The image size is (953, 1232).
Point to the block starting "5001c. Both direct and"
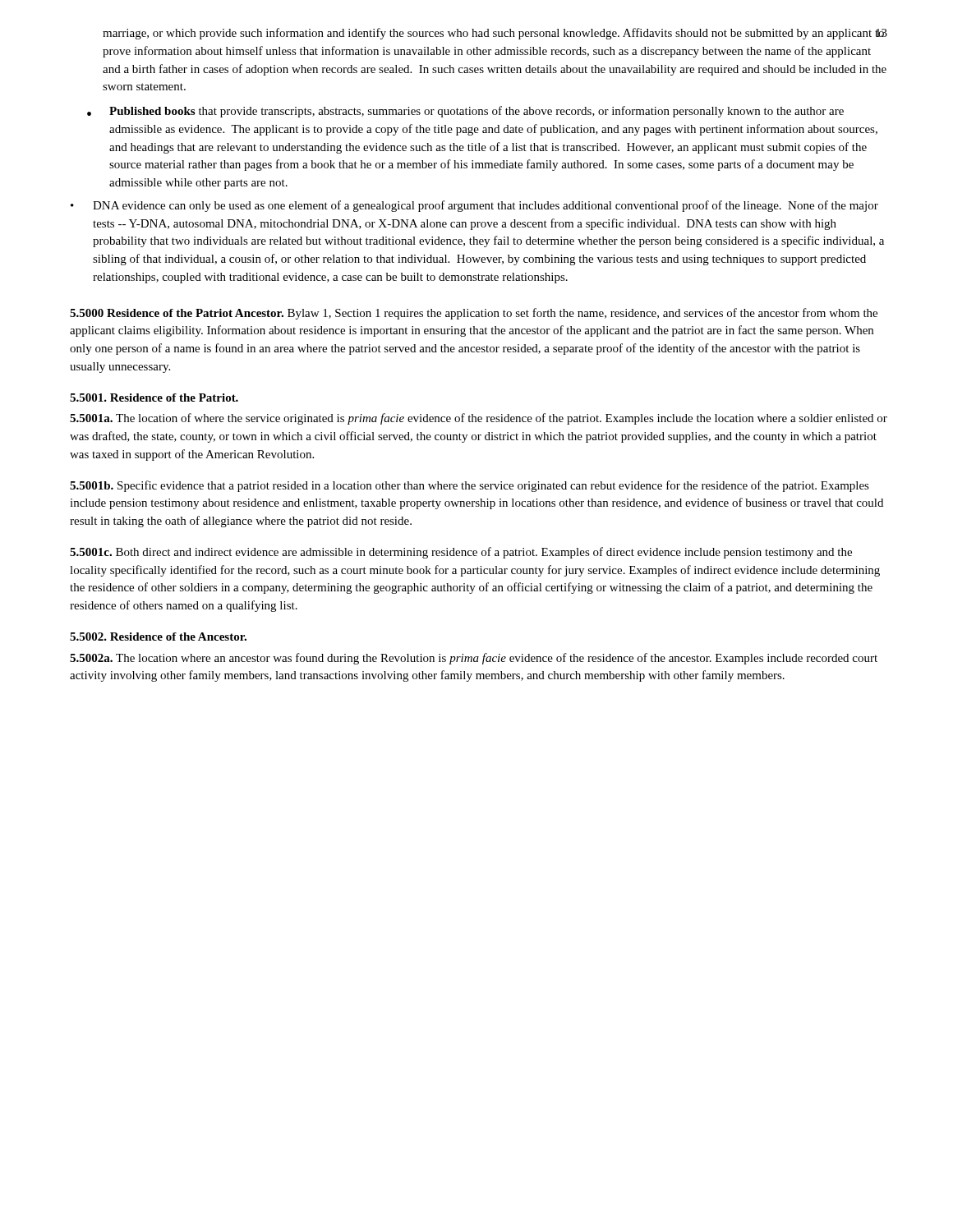(x=475, y=579)
